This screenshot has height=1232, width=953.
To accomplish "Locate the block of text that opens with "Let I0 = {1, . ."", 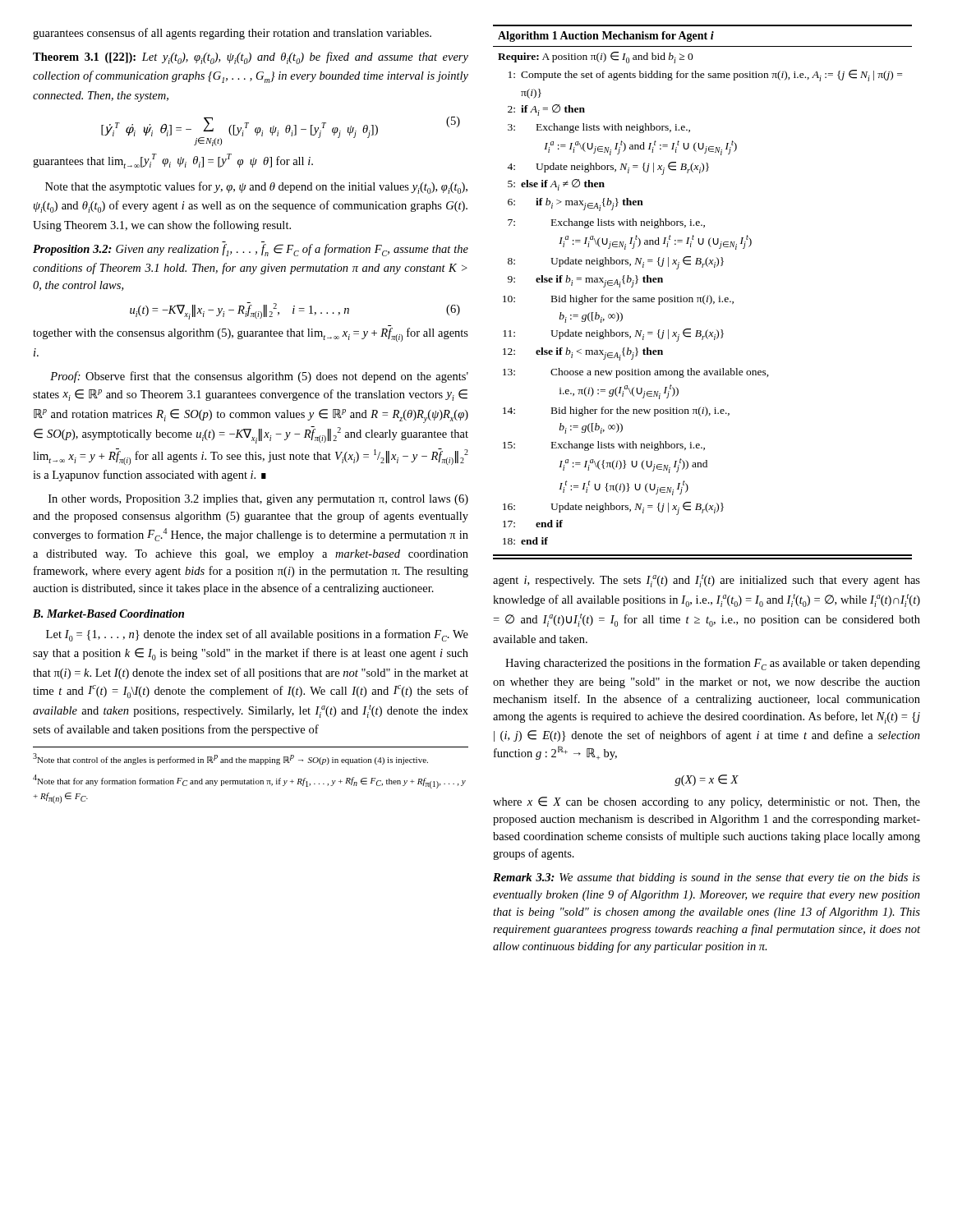I will pos(251,682).
